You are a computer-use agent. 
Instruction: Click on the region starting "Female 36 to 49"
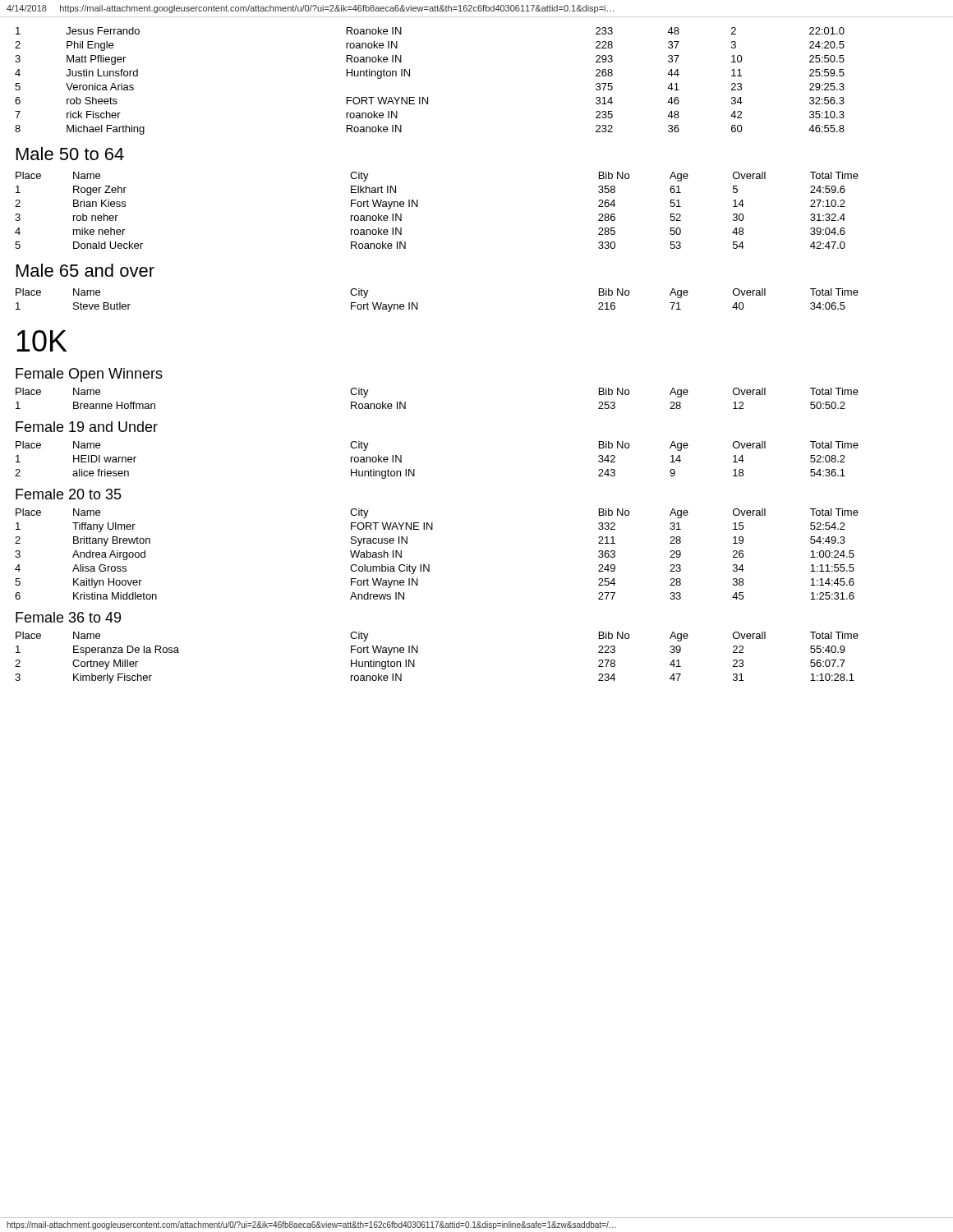click(68, 618)
